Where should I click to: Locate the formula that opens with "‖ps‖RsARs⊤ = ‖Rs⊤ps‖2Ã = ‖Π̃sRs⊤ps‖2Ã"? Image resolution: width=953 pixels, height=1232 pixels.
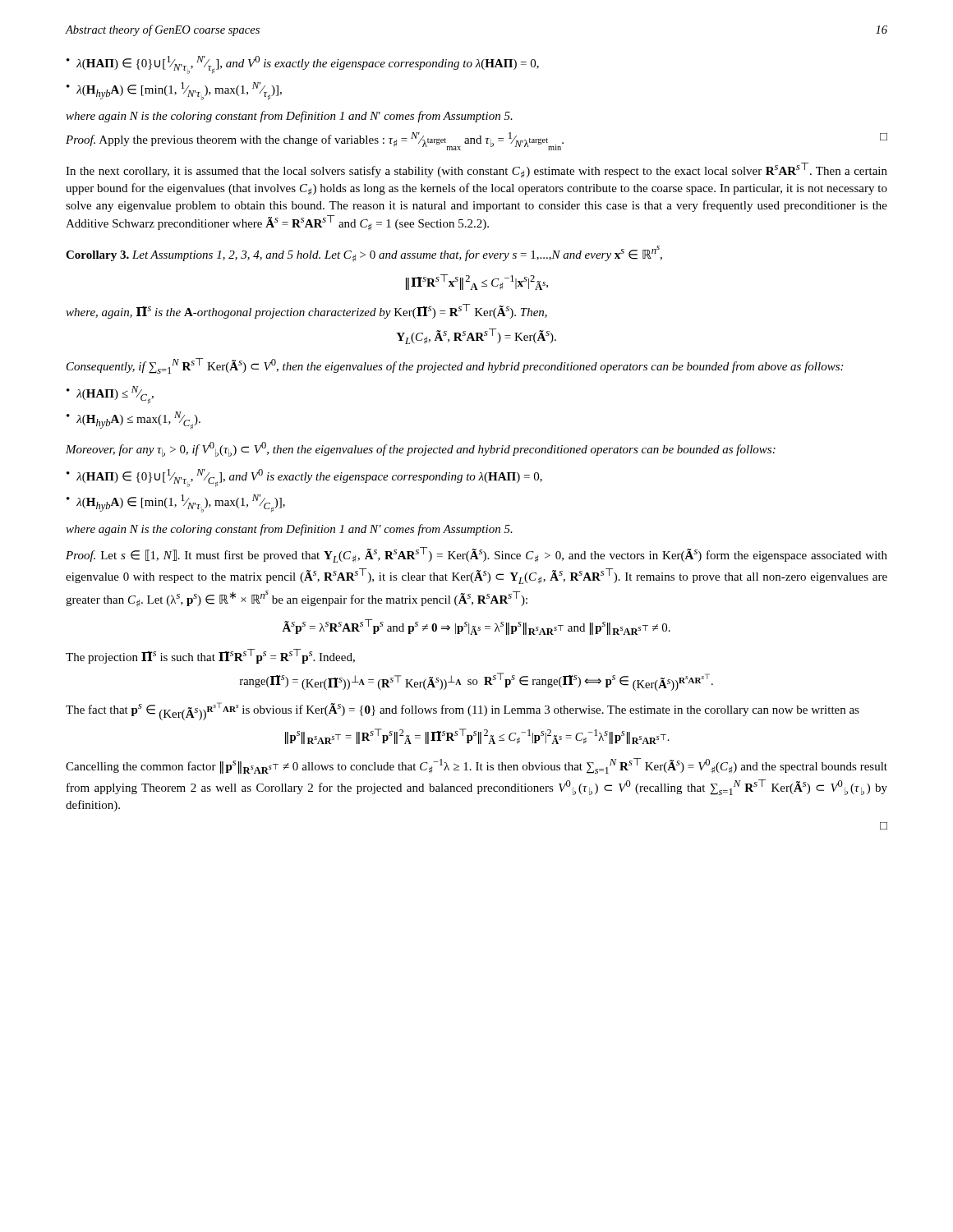476,737
